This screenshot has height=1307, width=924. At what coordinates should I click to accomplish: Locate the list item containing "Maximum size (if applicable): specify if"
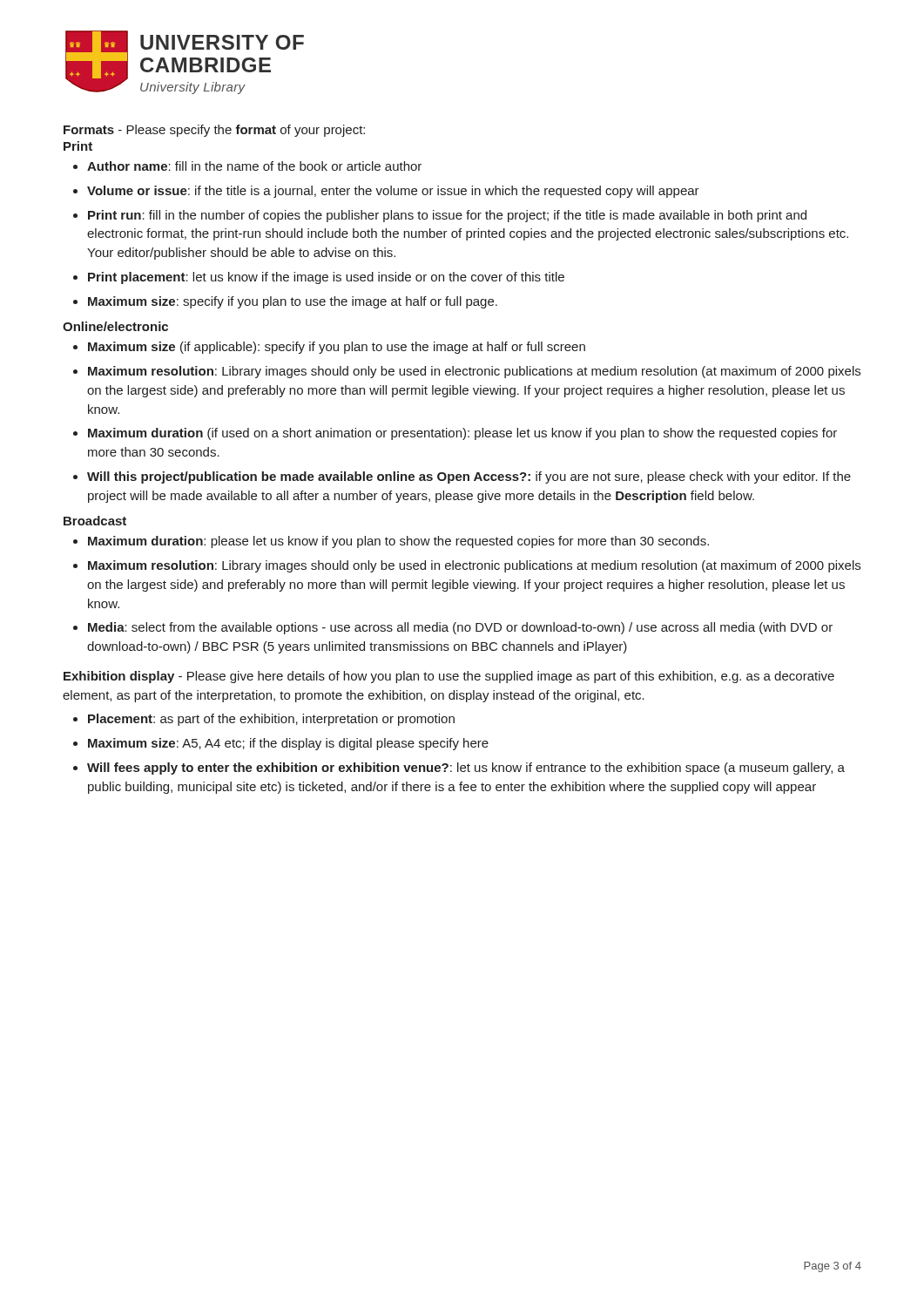click(337, 347)
